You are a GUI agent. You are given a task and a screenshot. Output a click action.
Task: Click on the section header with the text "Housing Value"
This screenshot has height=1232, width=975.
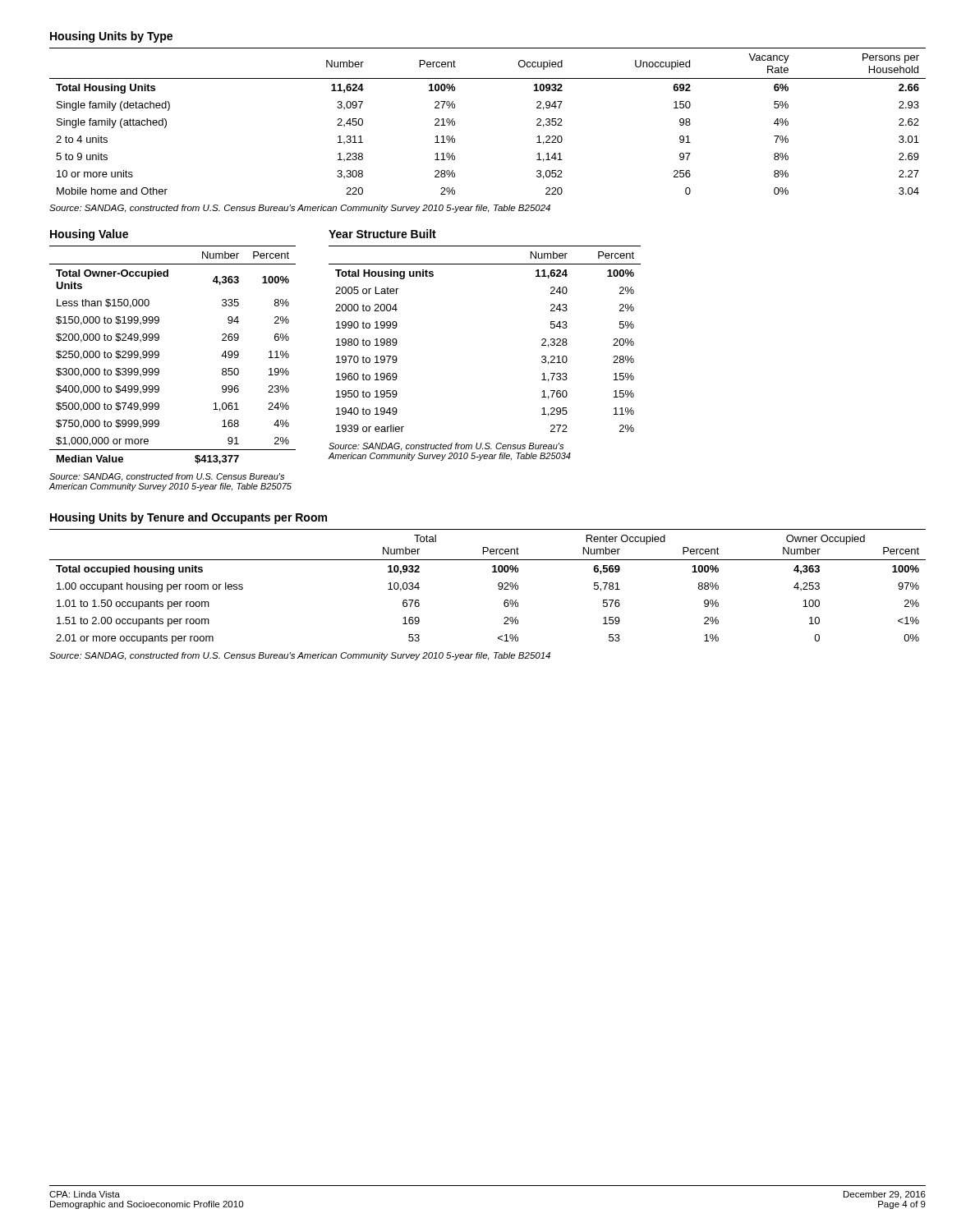coord(89,234)
